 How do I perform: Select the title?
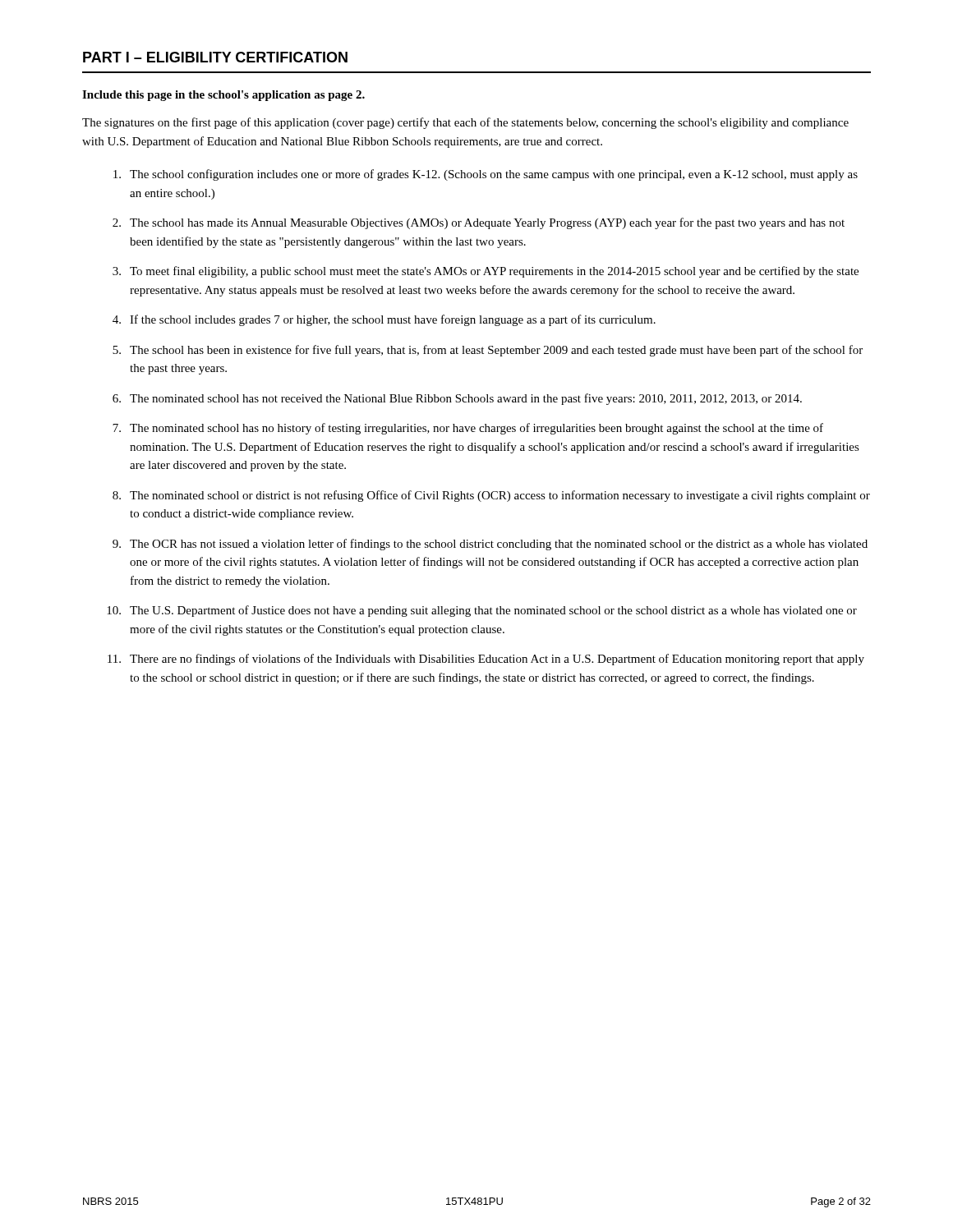(x=476, y=58)
